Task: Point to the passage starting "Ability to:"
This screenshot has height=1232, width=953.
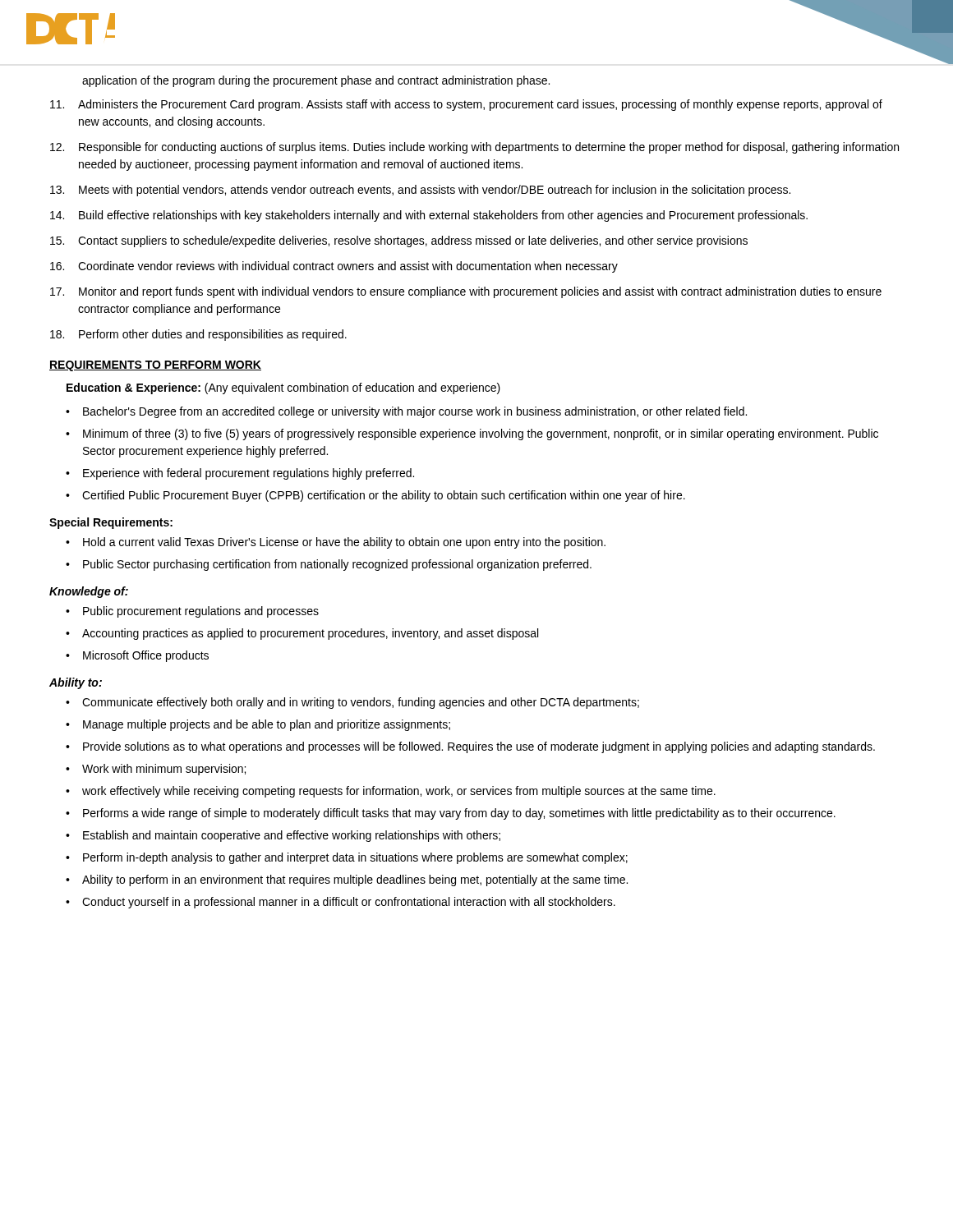Action: pos(76,683)
